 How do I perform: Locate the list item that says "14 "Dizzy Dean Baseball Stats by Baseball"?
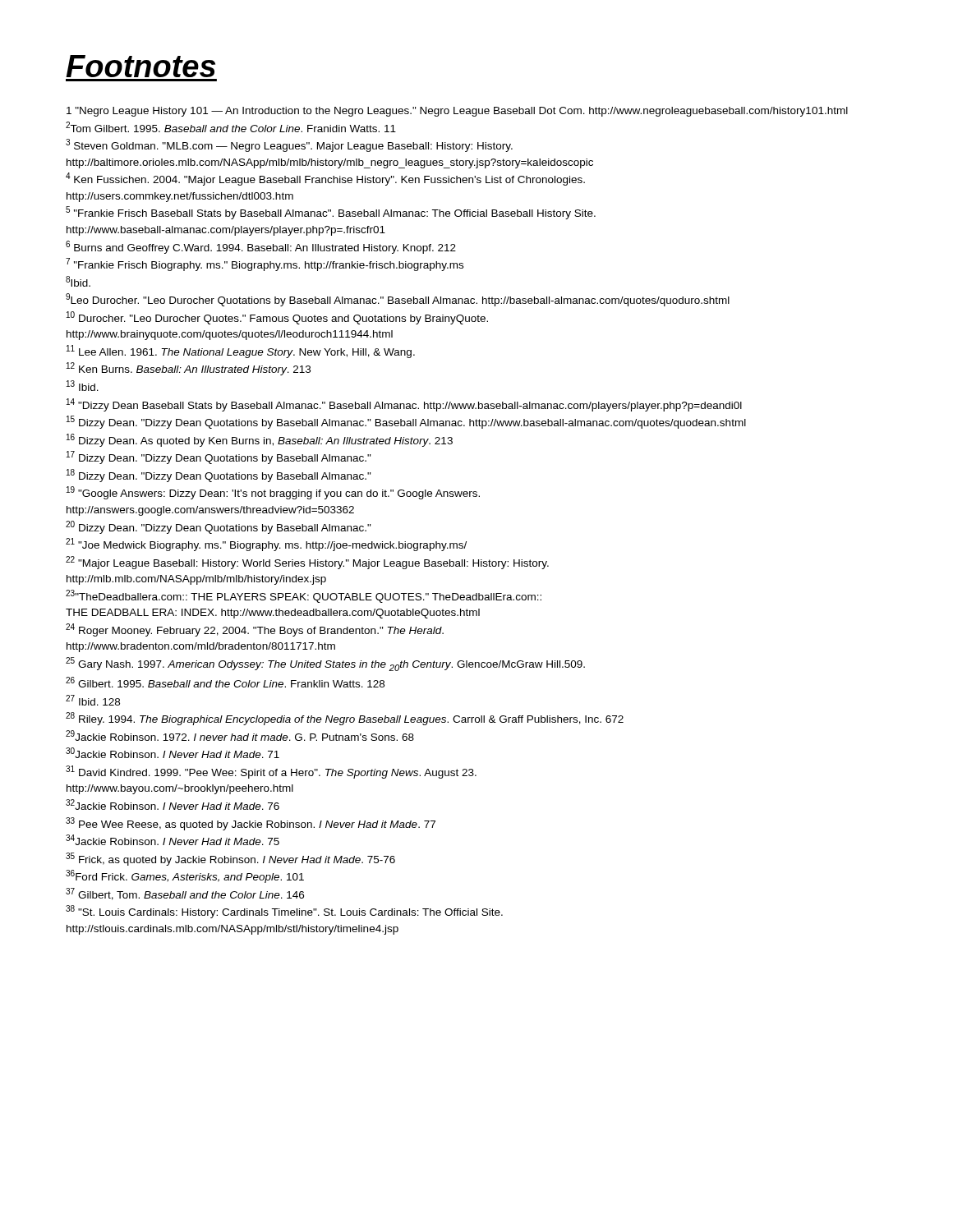[404, 404]
